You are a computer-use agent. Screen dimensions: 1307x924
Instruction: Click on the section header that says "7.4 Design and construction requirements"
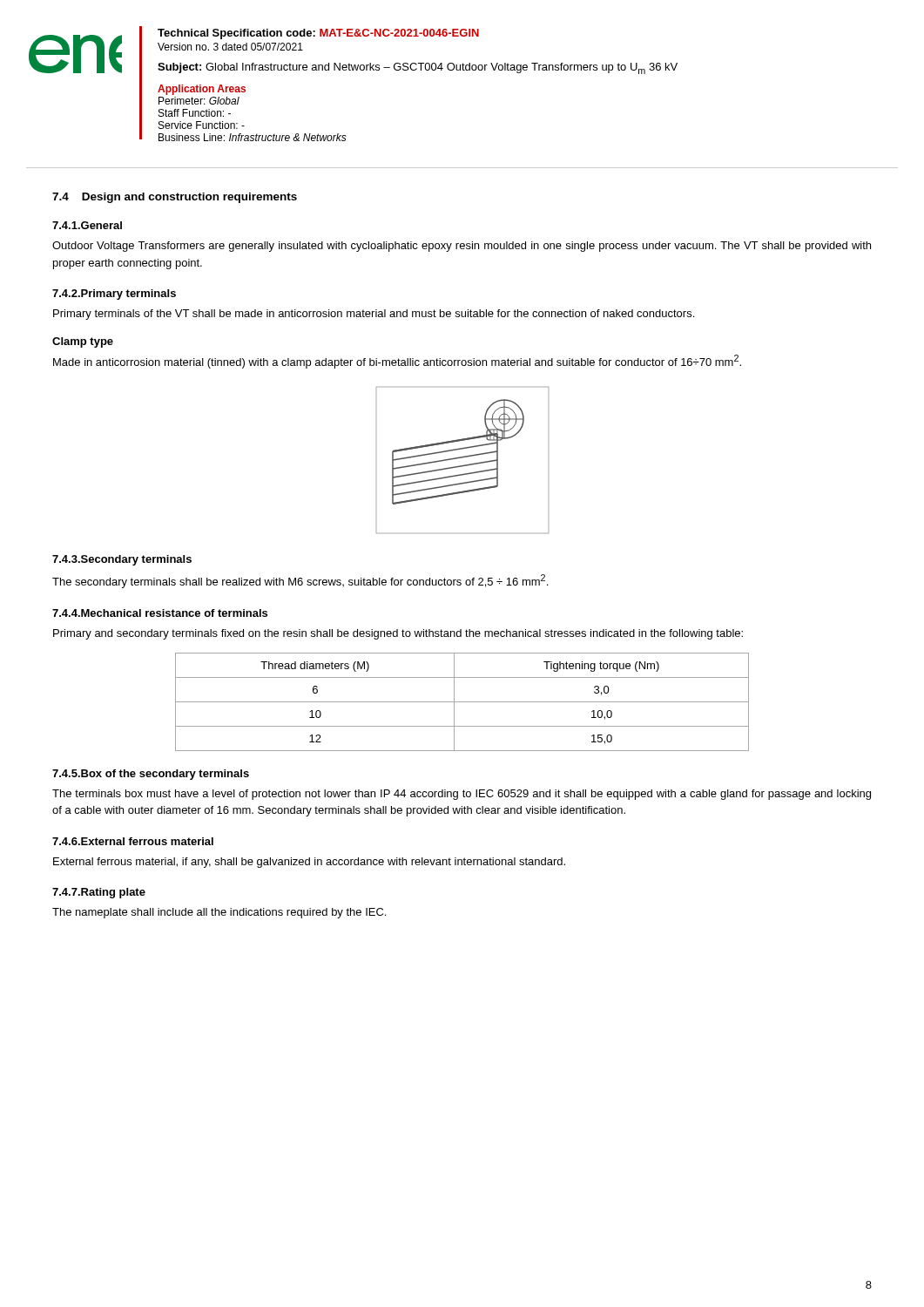pyautogui.click(x=175, y=196)
